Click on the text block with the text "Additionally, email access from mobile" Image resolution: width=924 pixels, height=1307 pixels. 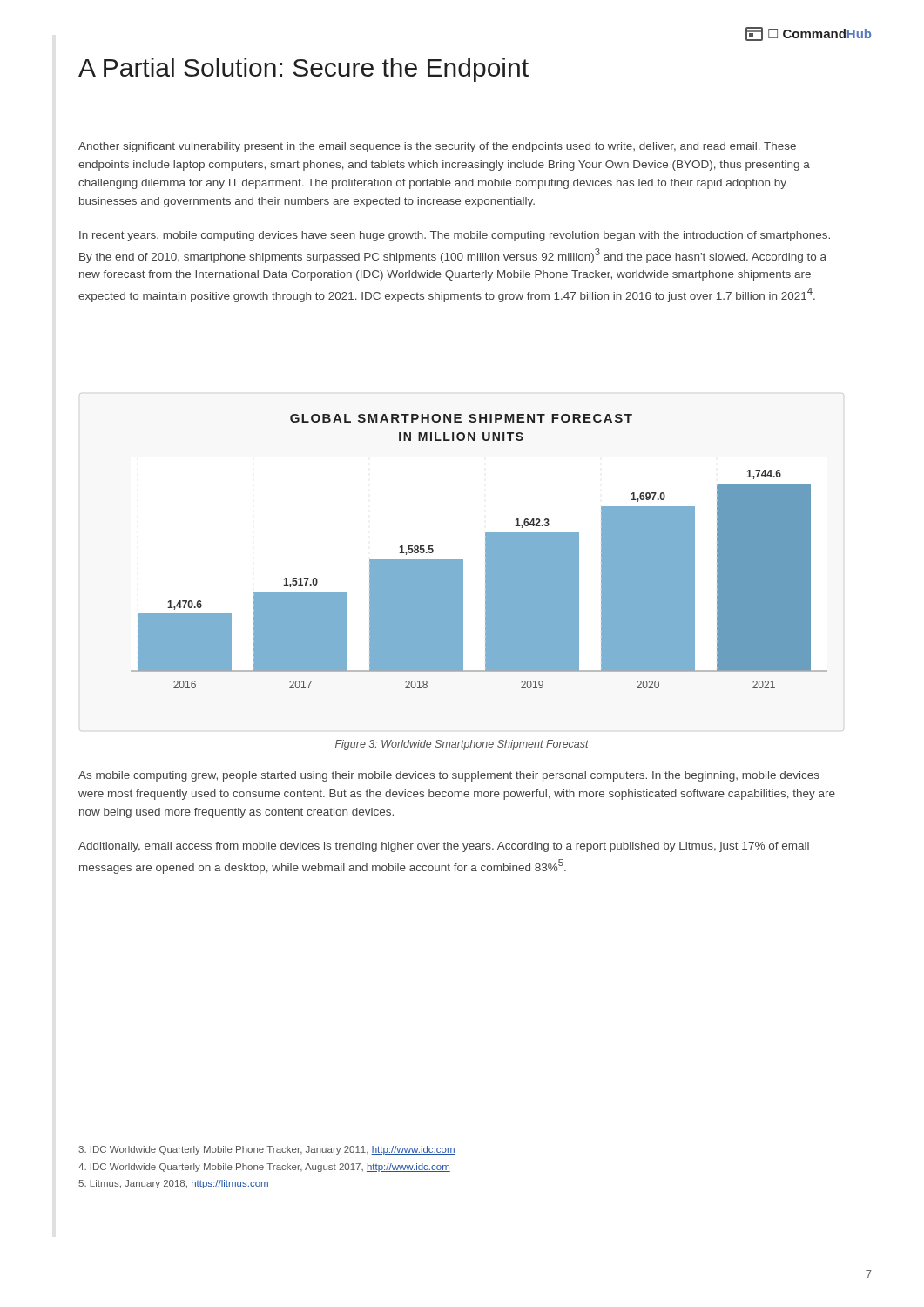(444, 856)
